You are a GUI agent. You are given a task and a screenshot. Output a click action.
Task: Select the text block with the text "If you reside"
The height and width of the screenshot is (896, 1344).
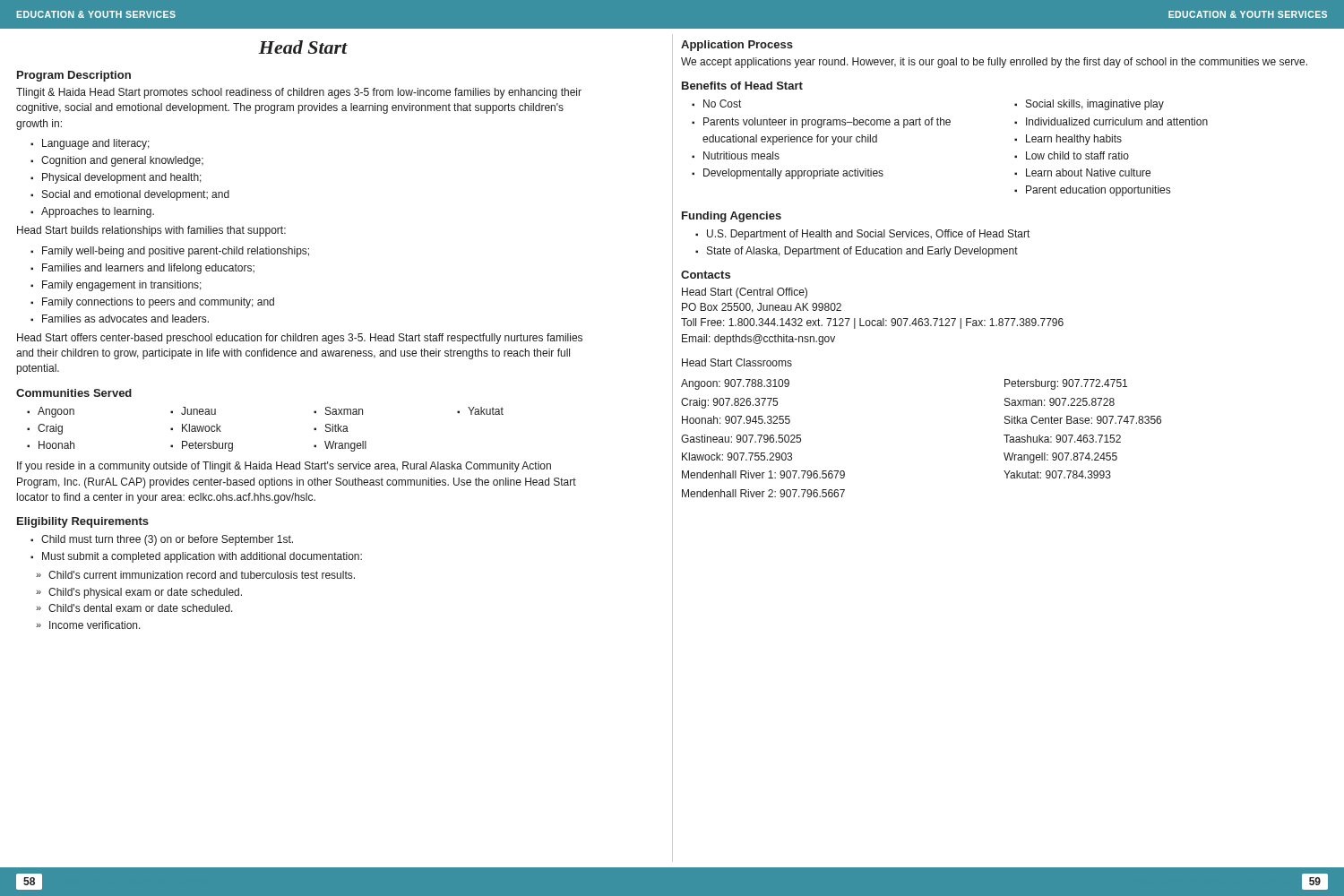point(296,482)
